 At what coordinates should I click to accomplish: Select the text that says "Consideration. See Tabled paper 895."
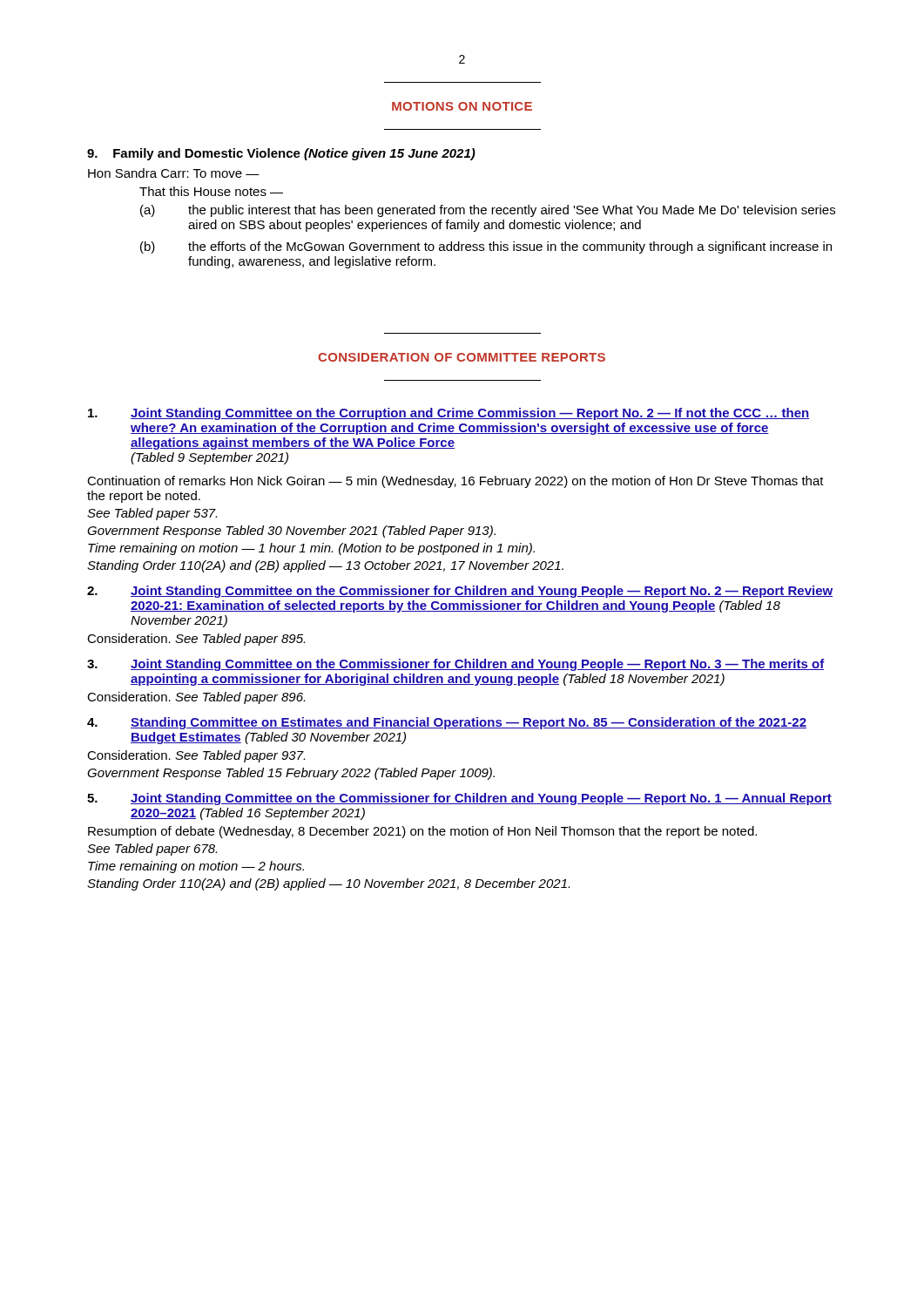(197, 638)
